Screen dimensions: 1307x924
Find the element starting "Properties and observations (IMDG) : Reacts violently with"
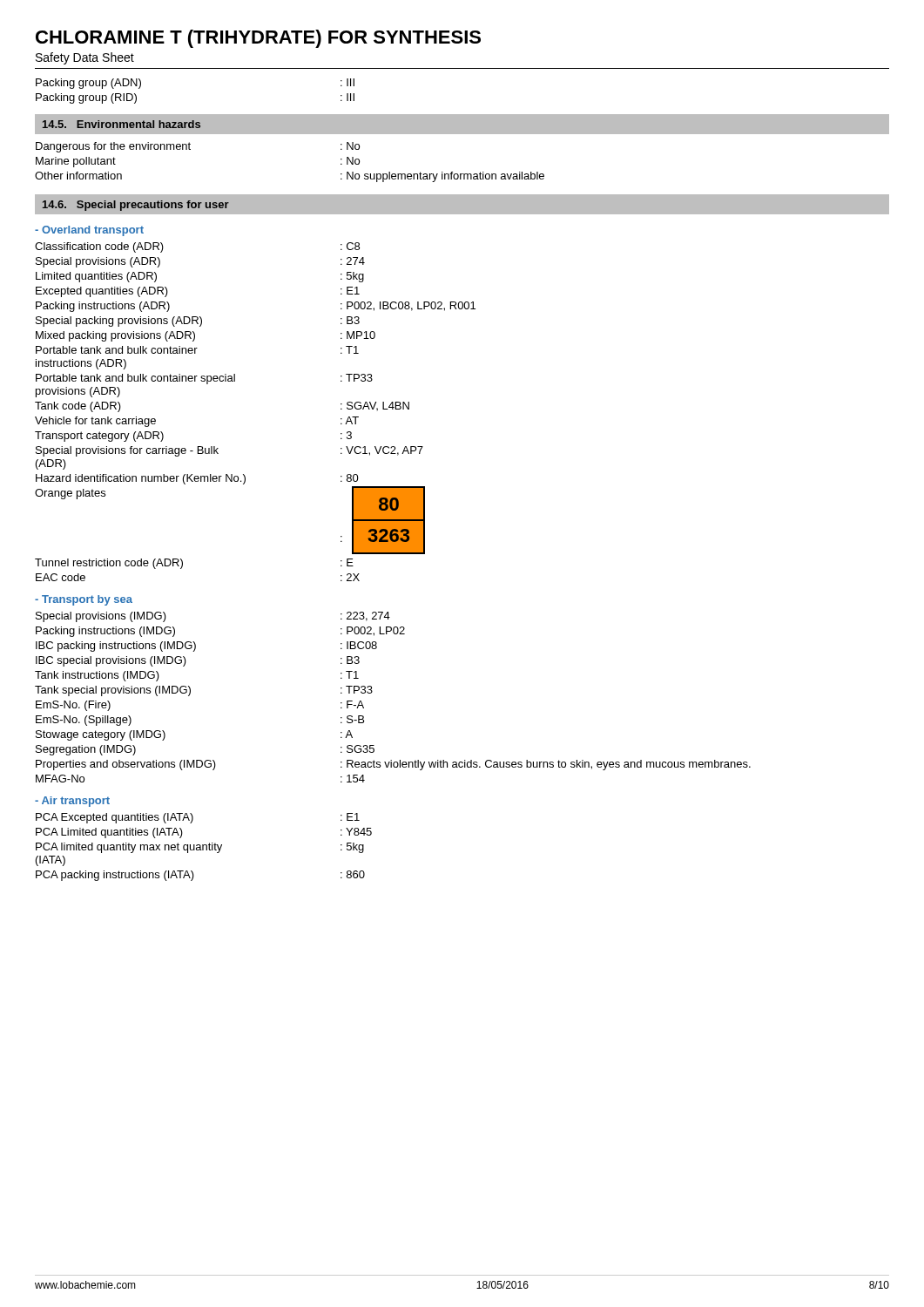(462, 764)
